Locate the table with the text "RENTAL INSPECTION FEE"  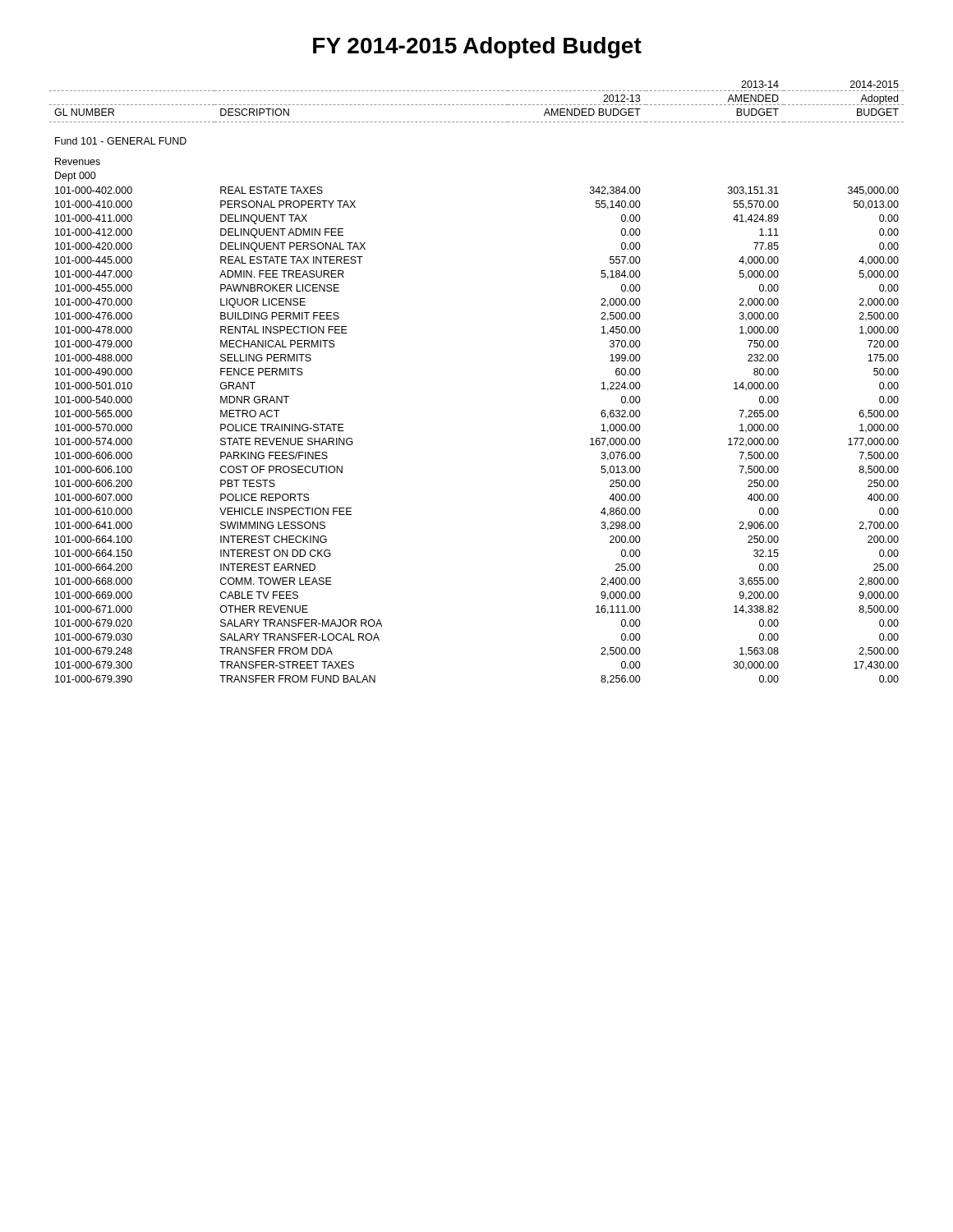coord(476,382)
